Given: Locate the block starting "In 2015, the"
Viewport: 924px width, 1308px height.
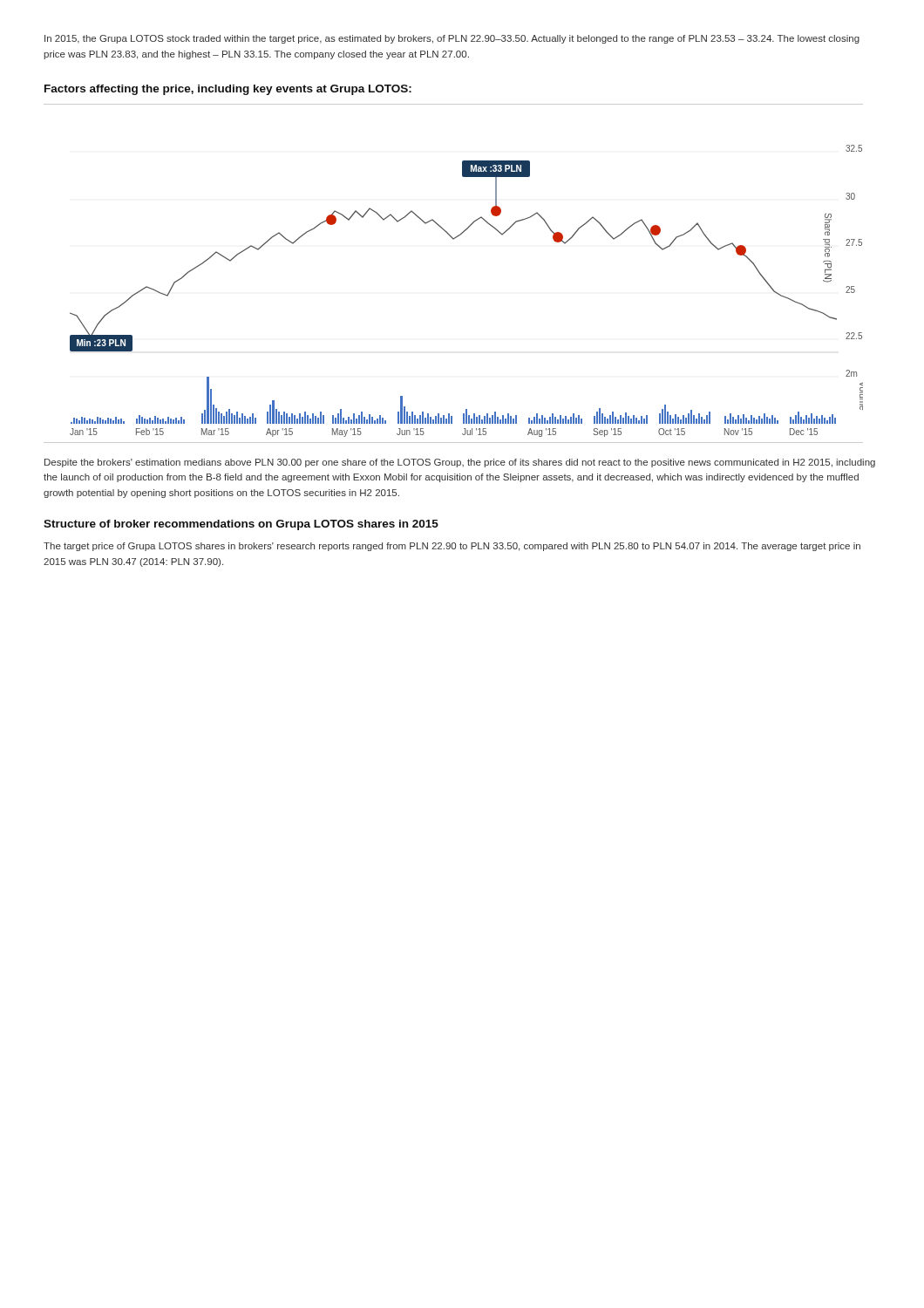Looking at the screenshot, I should pos(452,46).
